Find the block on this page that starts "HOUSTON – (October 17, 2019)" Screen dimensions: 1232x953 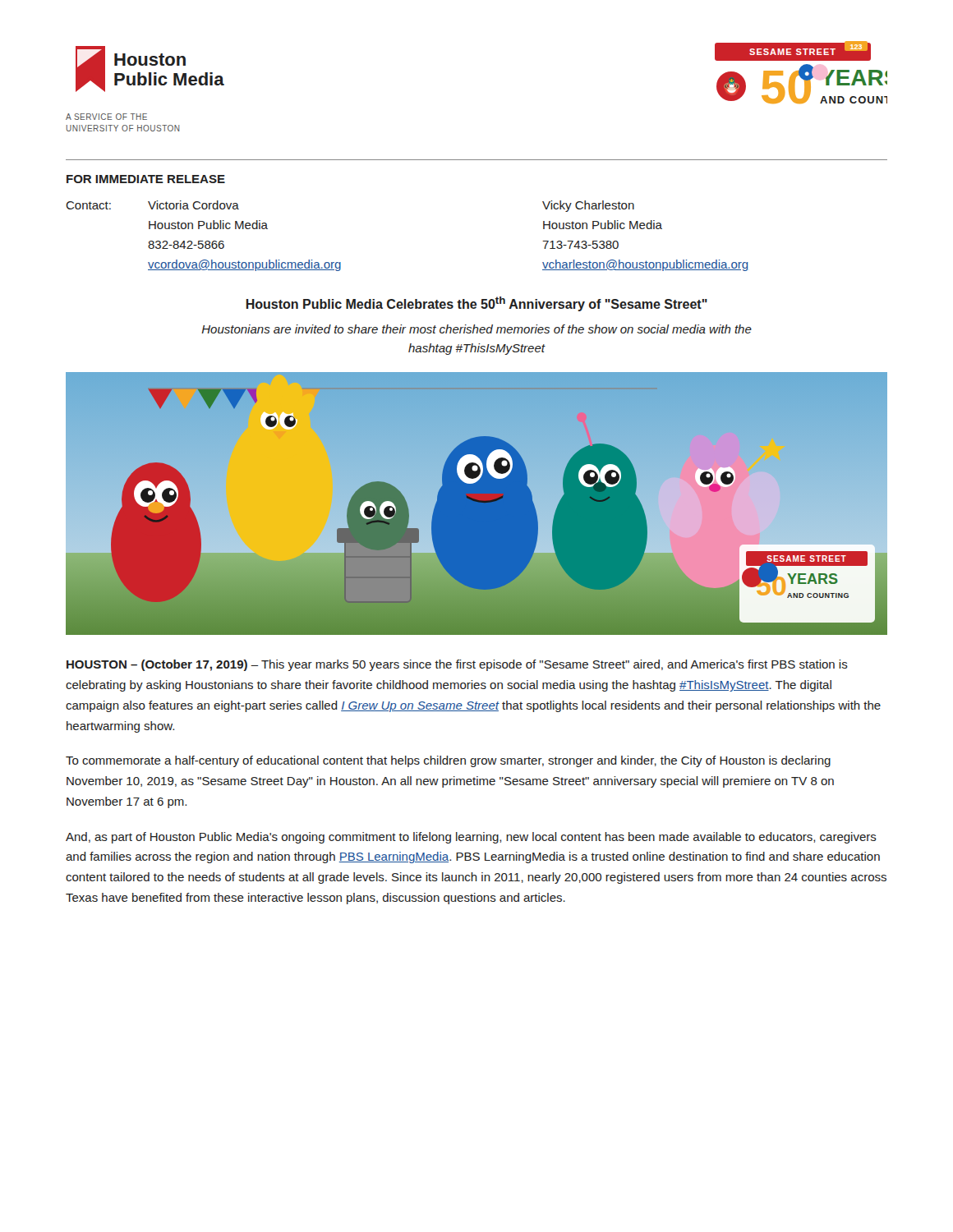click(473, 695)
